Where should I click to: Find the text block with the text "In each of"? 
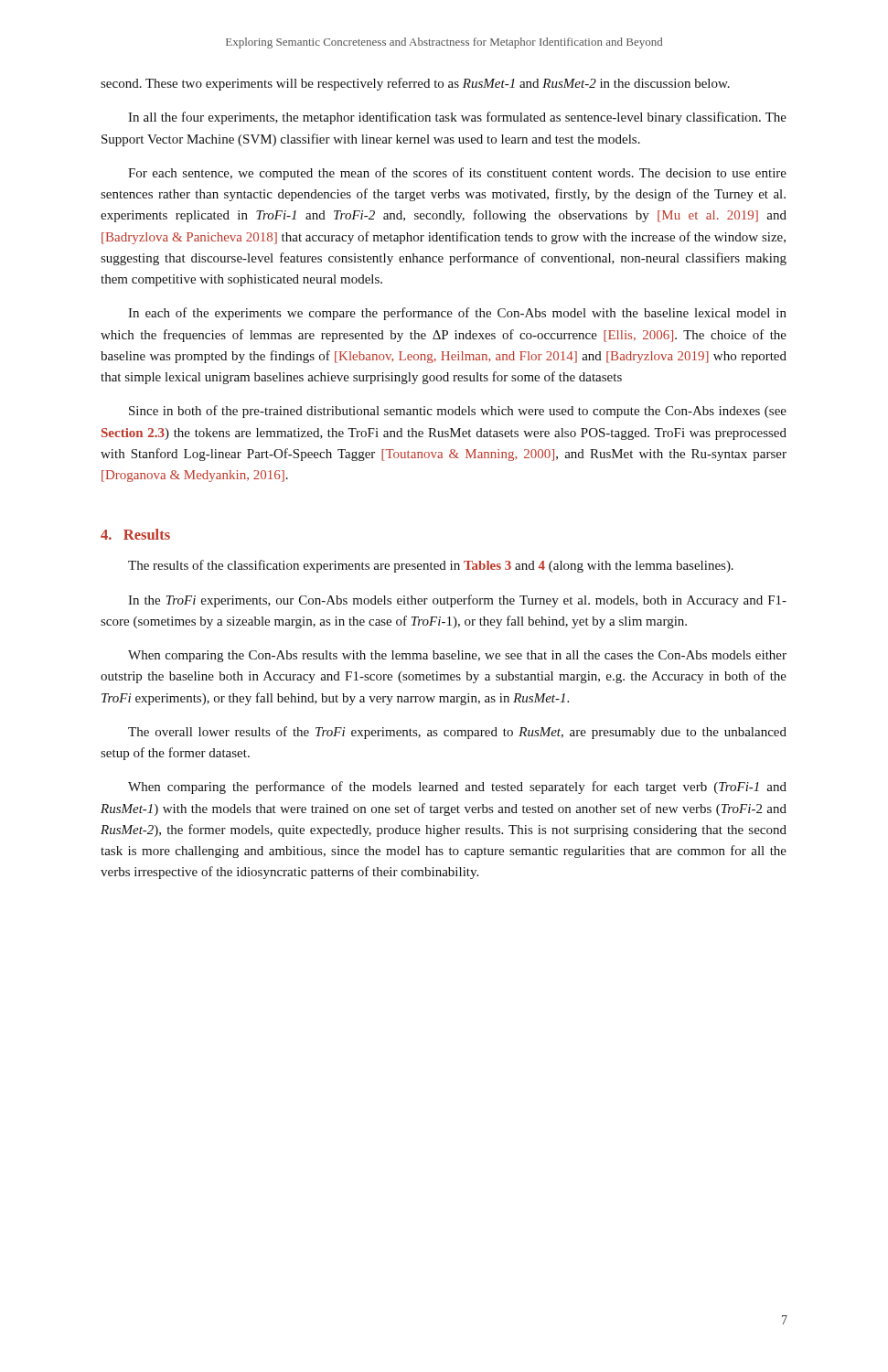[x=444, y=345]
